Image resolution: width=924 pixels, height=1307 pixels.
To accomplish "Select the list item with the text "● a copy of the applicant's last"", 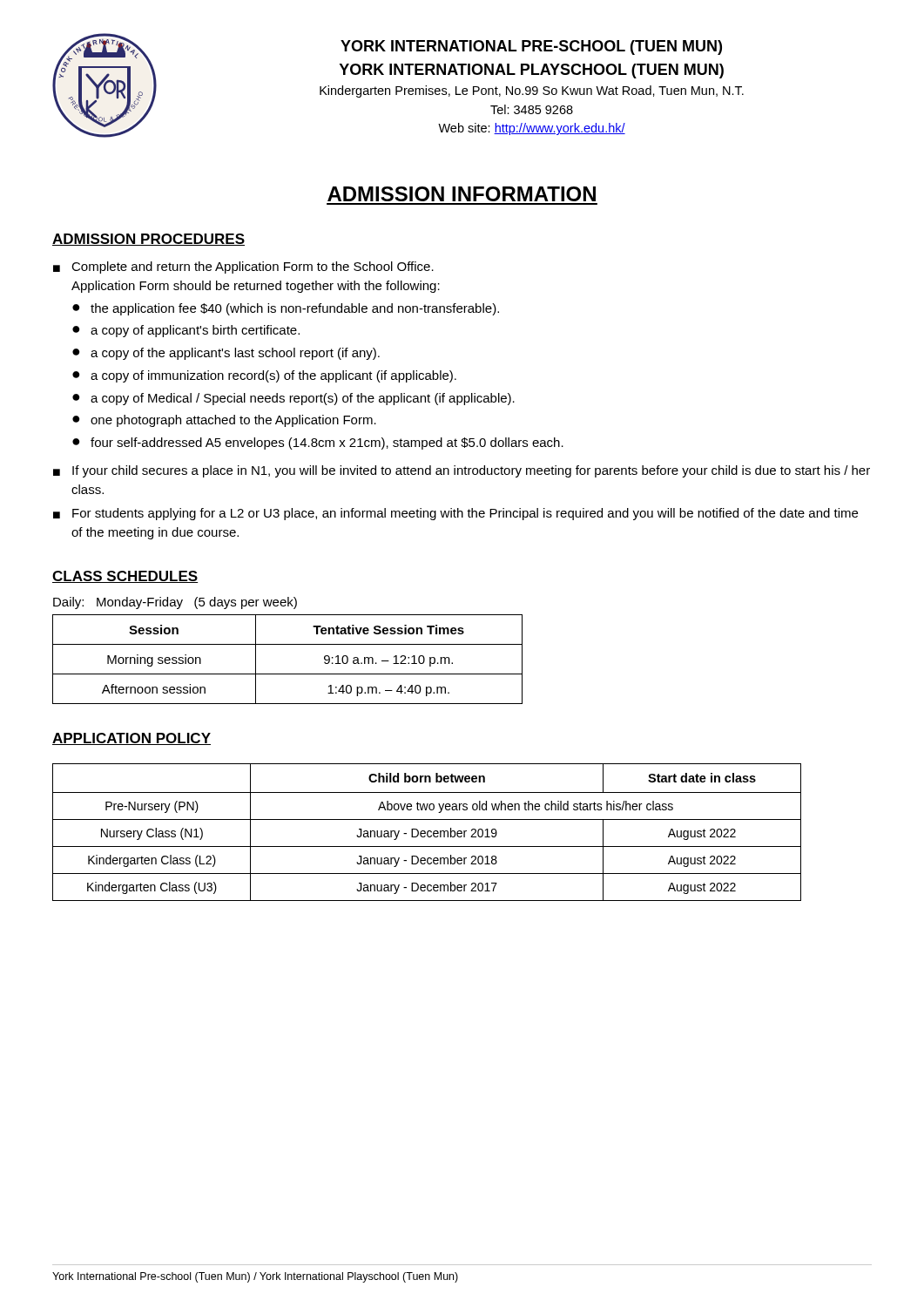I will (x=226, y=354).
